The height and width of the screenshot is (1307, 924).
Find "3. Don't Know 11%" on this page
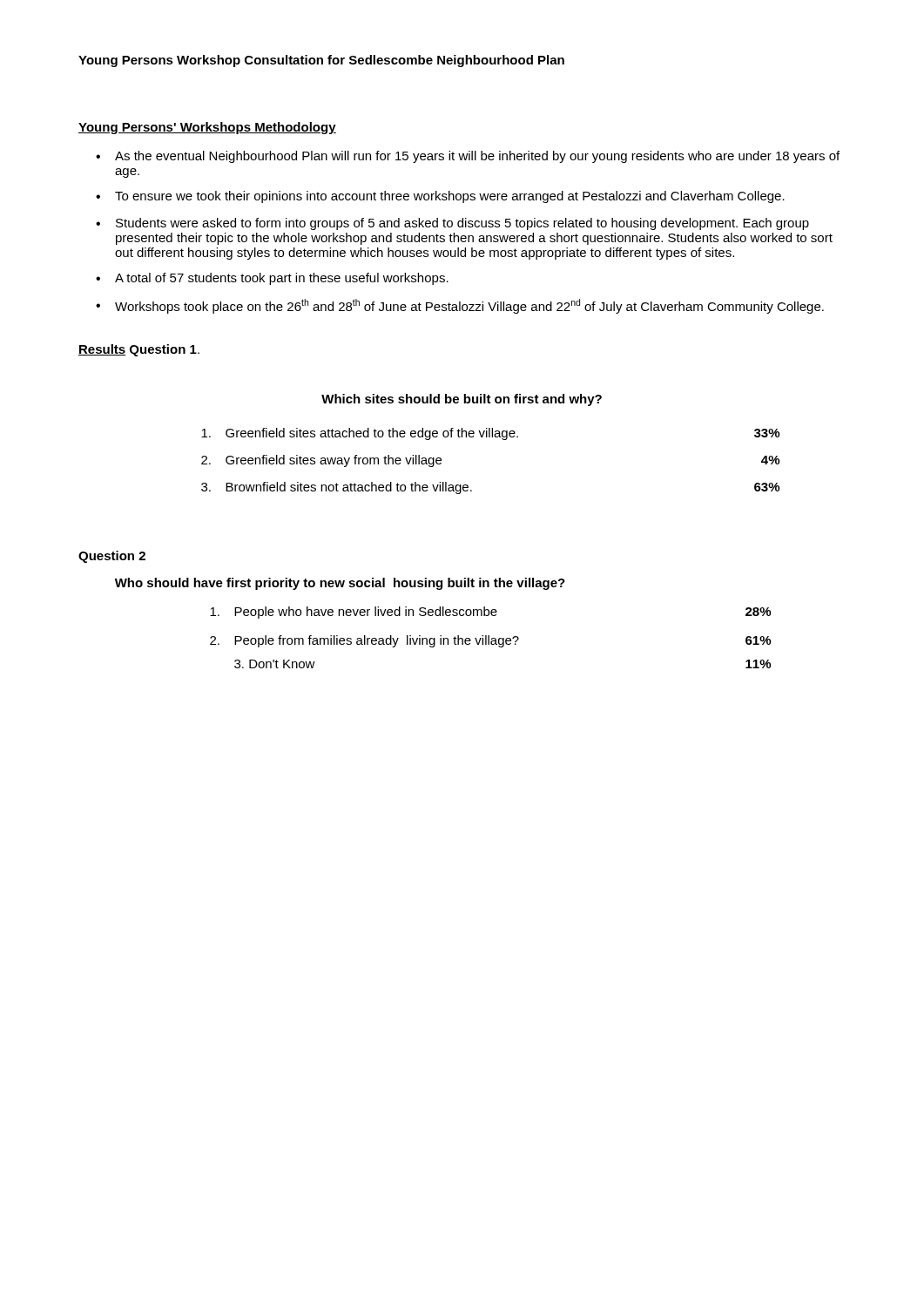[275, 664]
